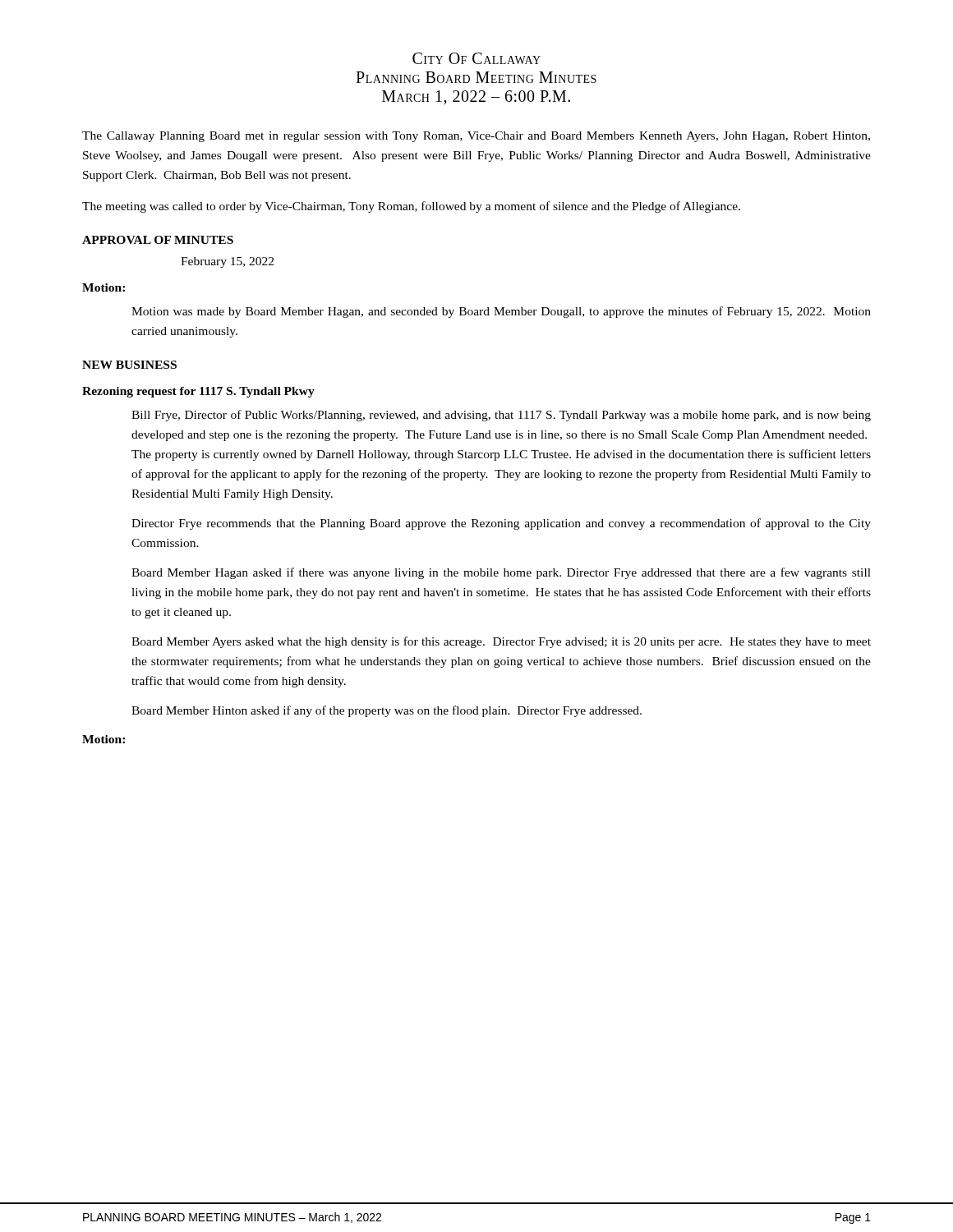
Task: Locate the title that opens with "City Of Callaway Planning Board"
Action: click(476, 78)
